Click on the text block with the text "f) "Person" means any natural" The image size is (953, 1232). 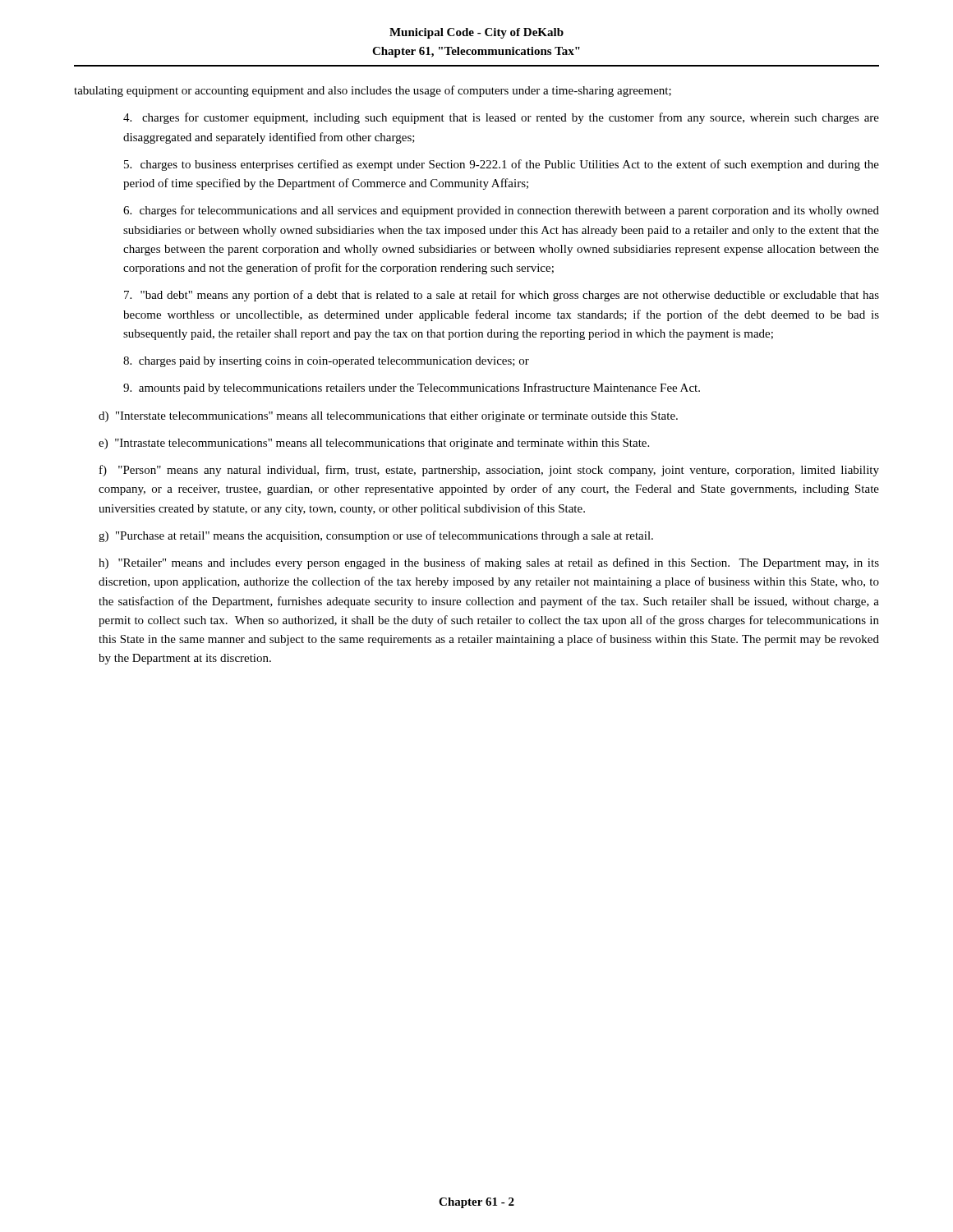point(489,489)
